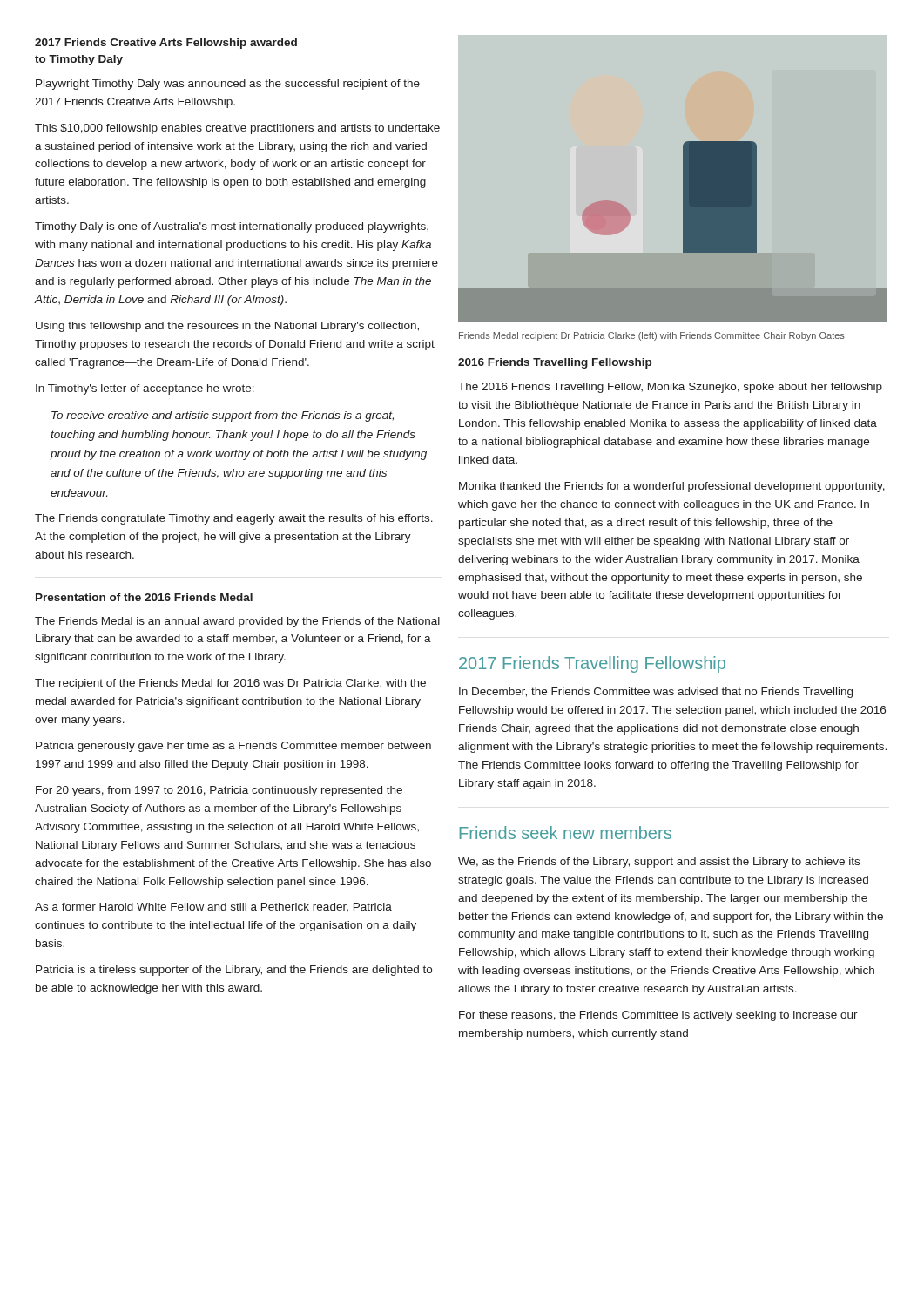The height and width of the screenshot is (1307, 924).
Task: Find the region starting "Friends Medal recipient Dr"
Action: 674,336
